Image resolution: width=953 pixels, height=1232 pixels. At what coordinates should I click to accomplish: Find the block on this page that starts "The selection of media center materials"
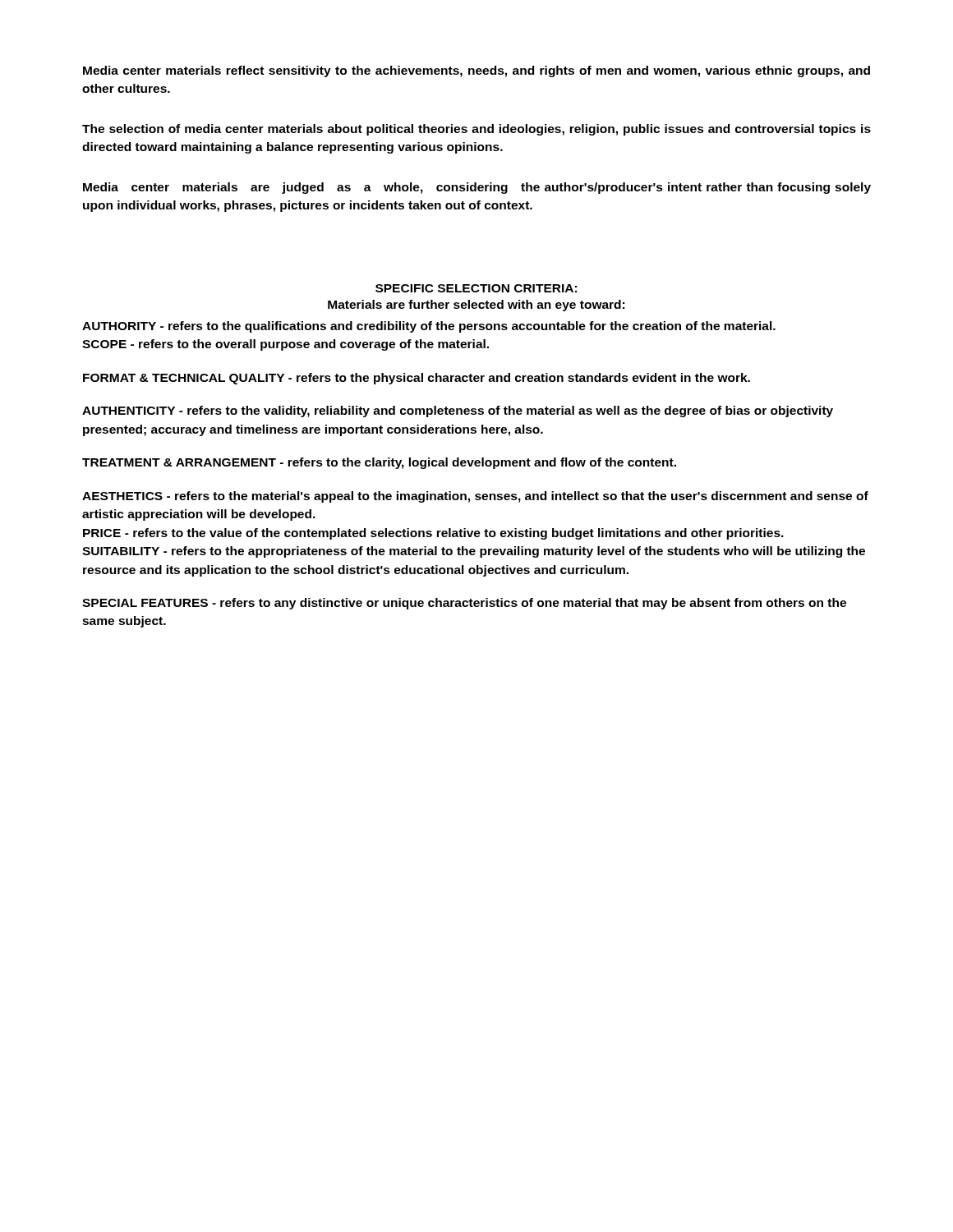click(x=476, y=138)
